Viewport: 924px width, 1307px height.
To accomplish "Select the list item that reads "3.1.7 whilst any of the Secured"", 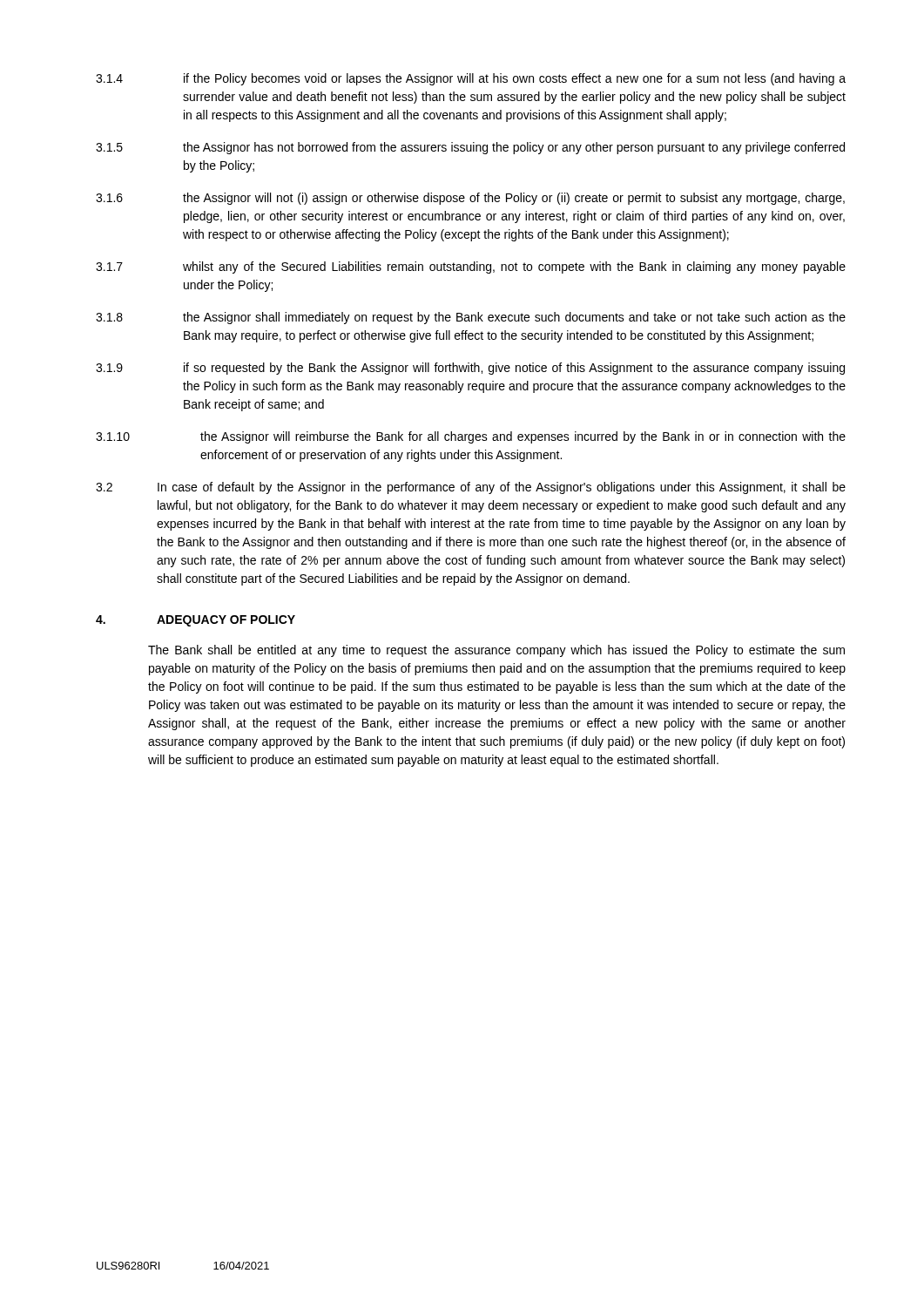I will tap(471, 276).
